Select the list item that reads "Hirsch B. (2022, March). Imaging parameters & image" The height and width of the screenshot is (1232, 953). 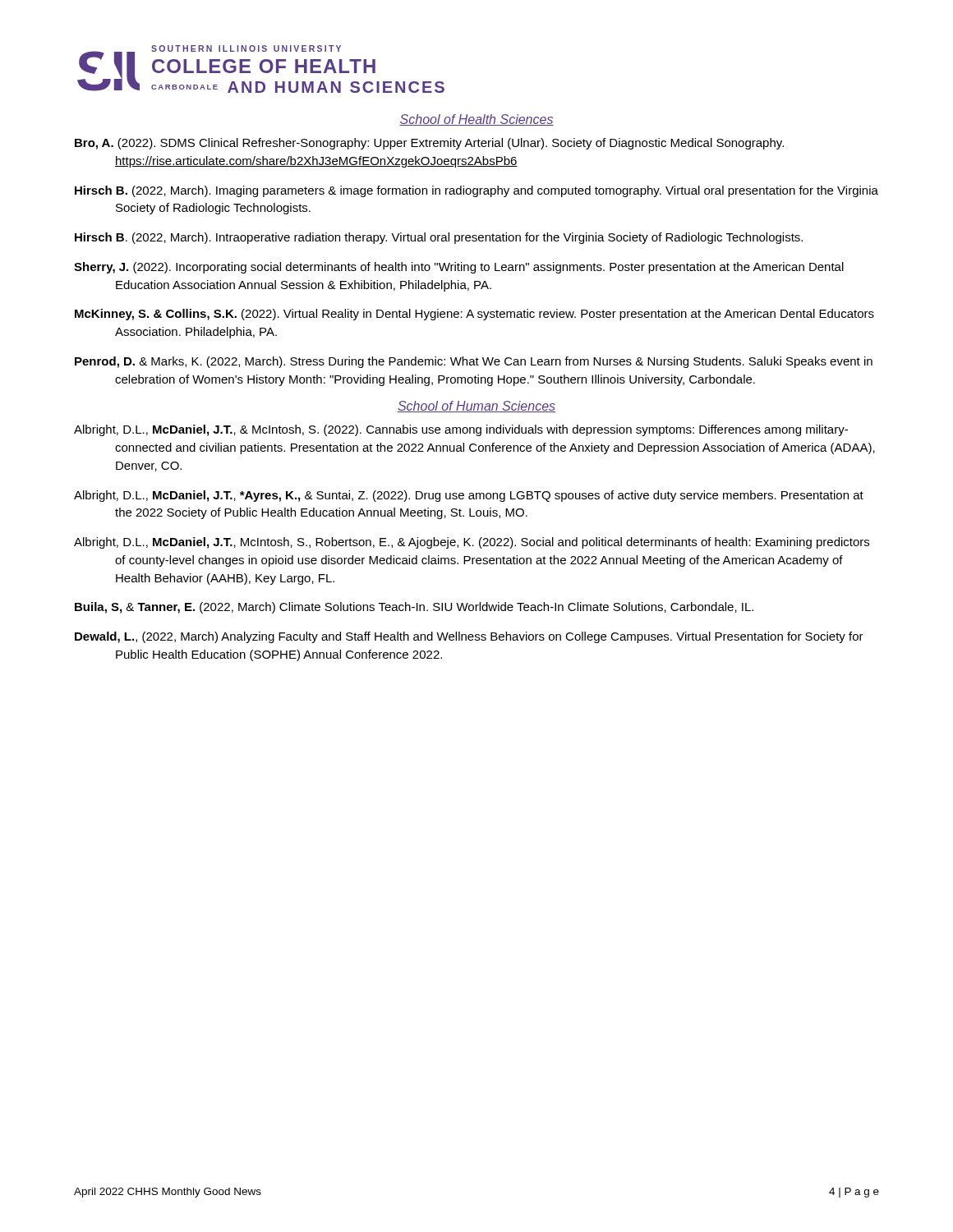point(476,199)
